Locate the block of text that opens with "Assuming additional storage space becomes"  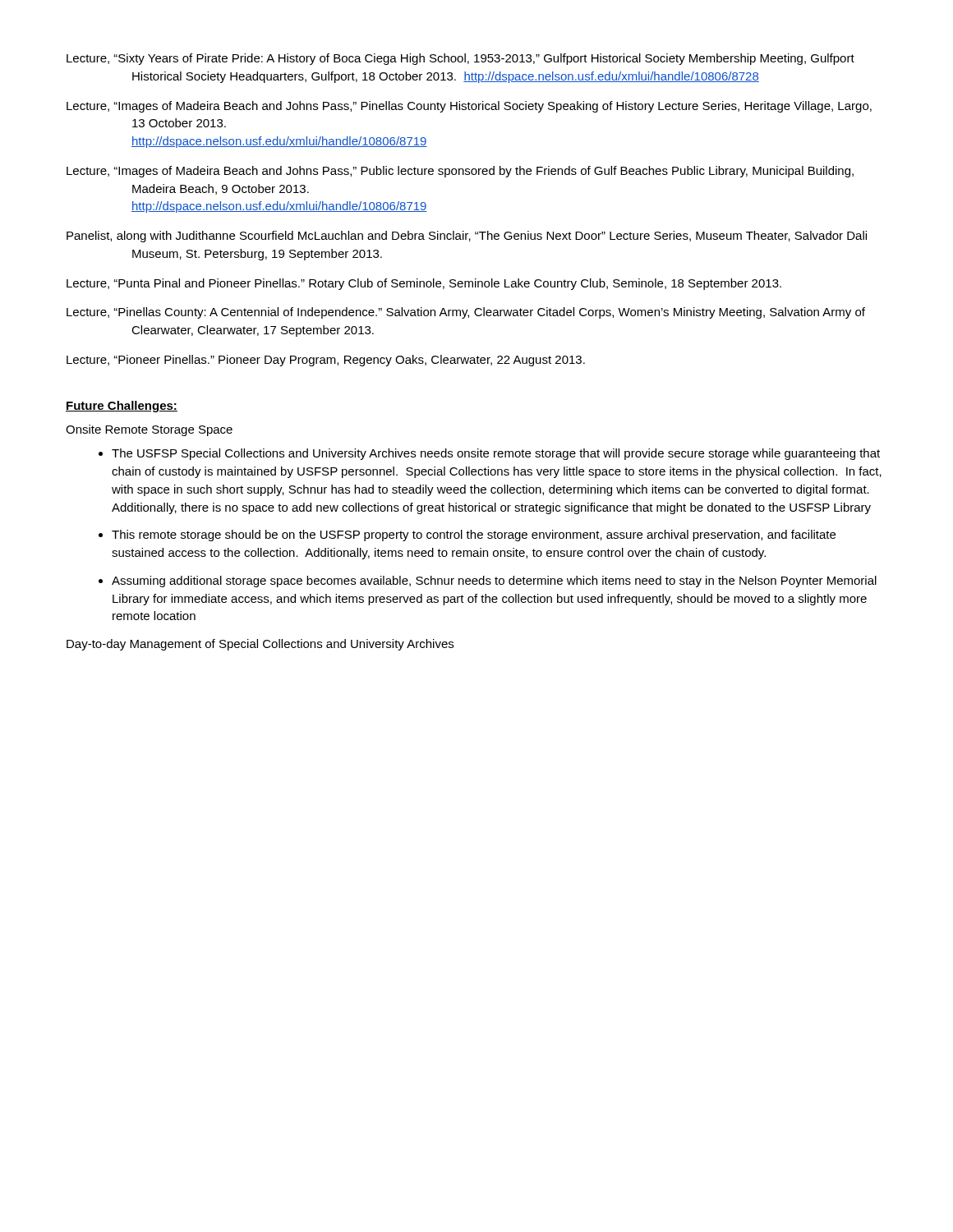coord(494,598)
